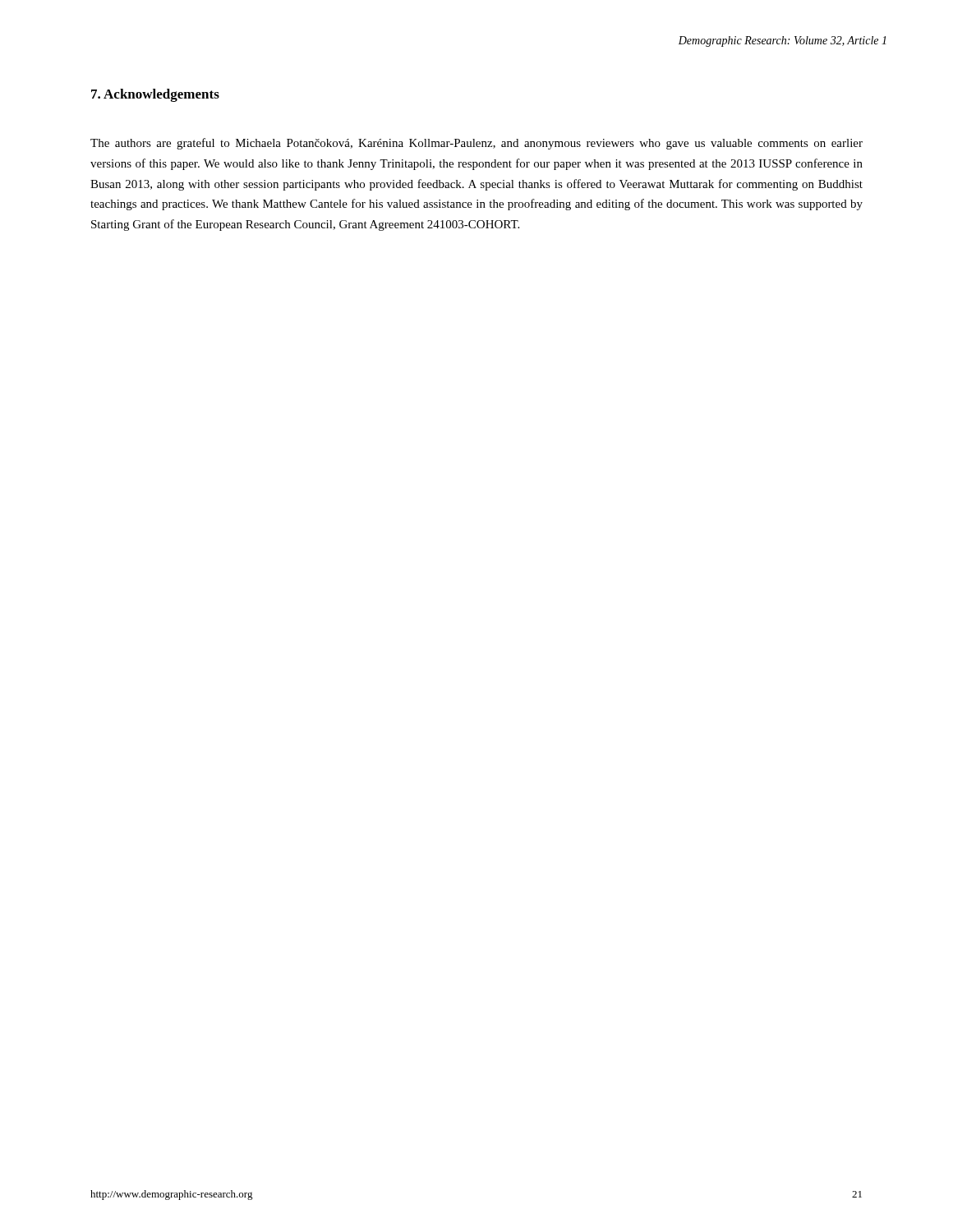The height and width of the screenshot is (1232, 953).
Task: Find the section header that says "7. Acknowledgements"
Action: pyautogui.click(x=155, y=94)
